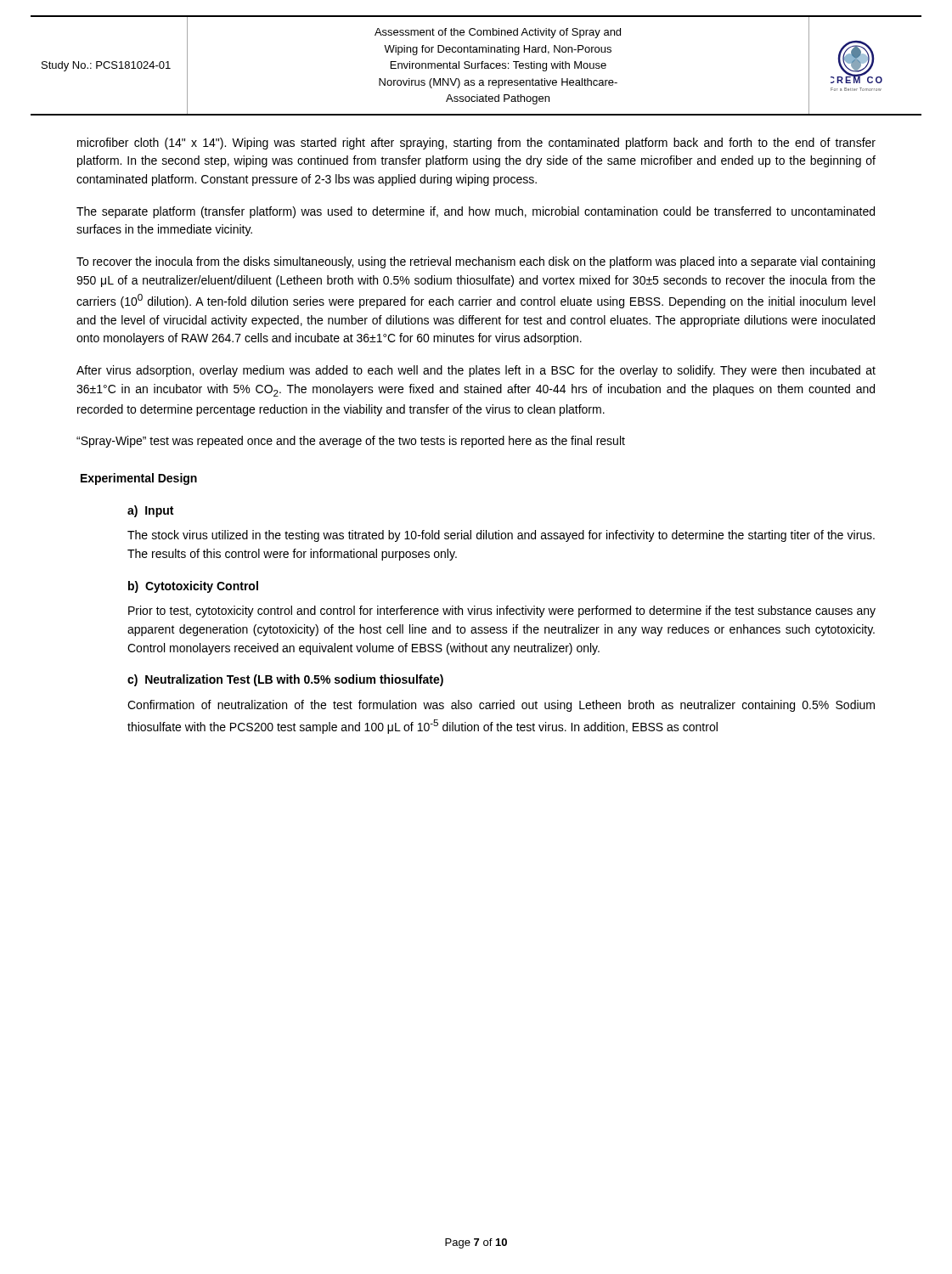Locate the block of text that opens with "The separate platform (transfer"
Viewport: 952px width, 1274px height.
point(476,220)
